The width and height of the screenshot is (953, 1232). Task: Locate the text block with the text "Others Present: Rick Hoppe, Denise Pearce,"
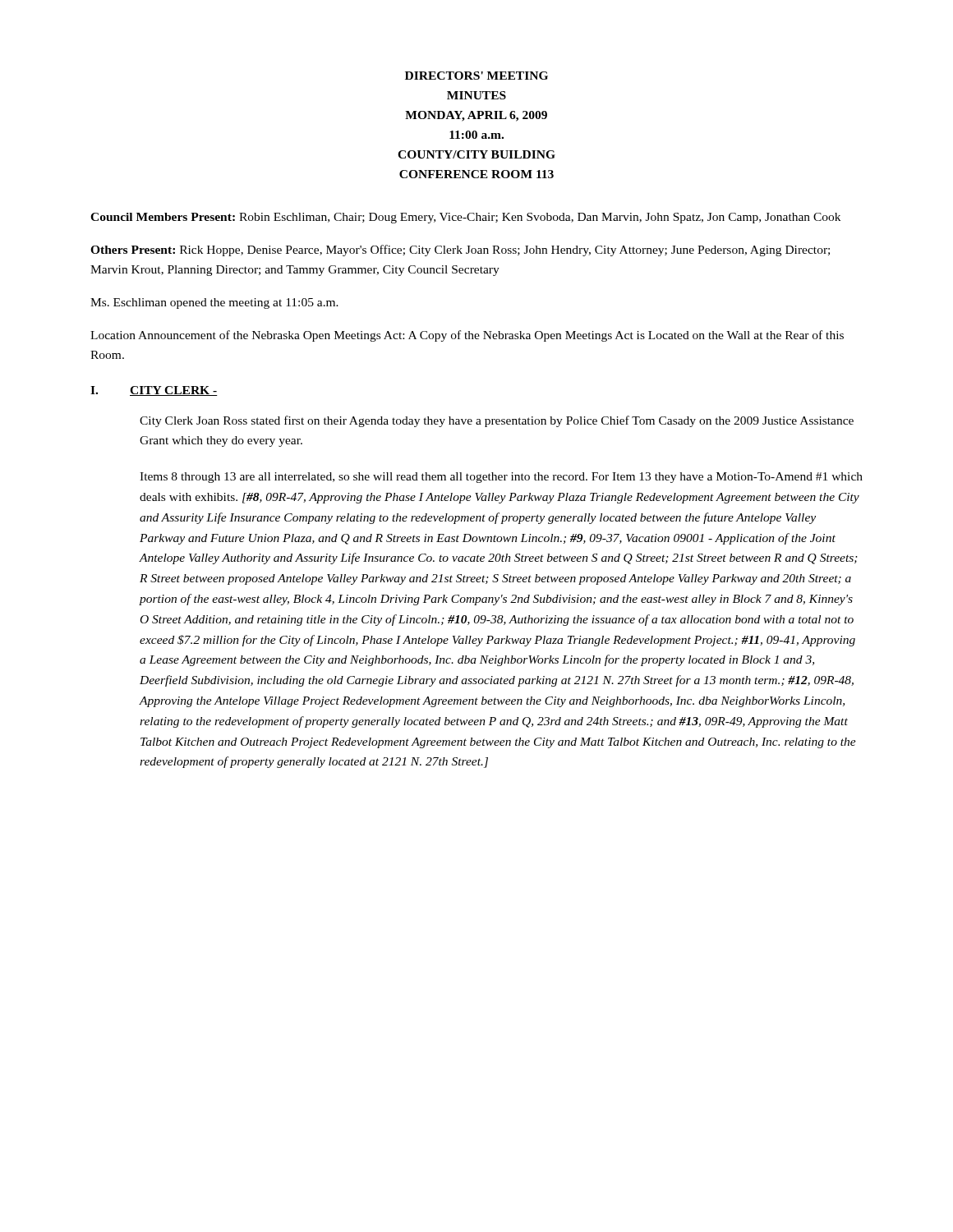(461, 259)
